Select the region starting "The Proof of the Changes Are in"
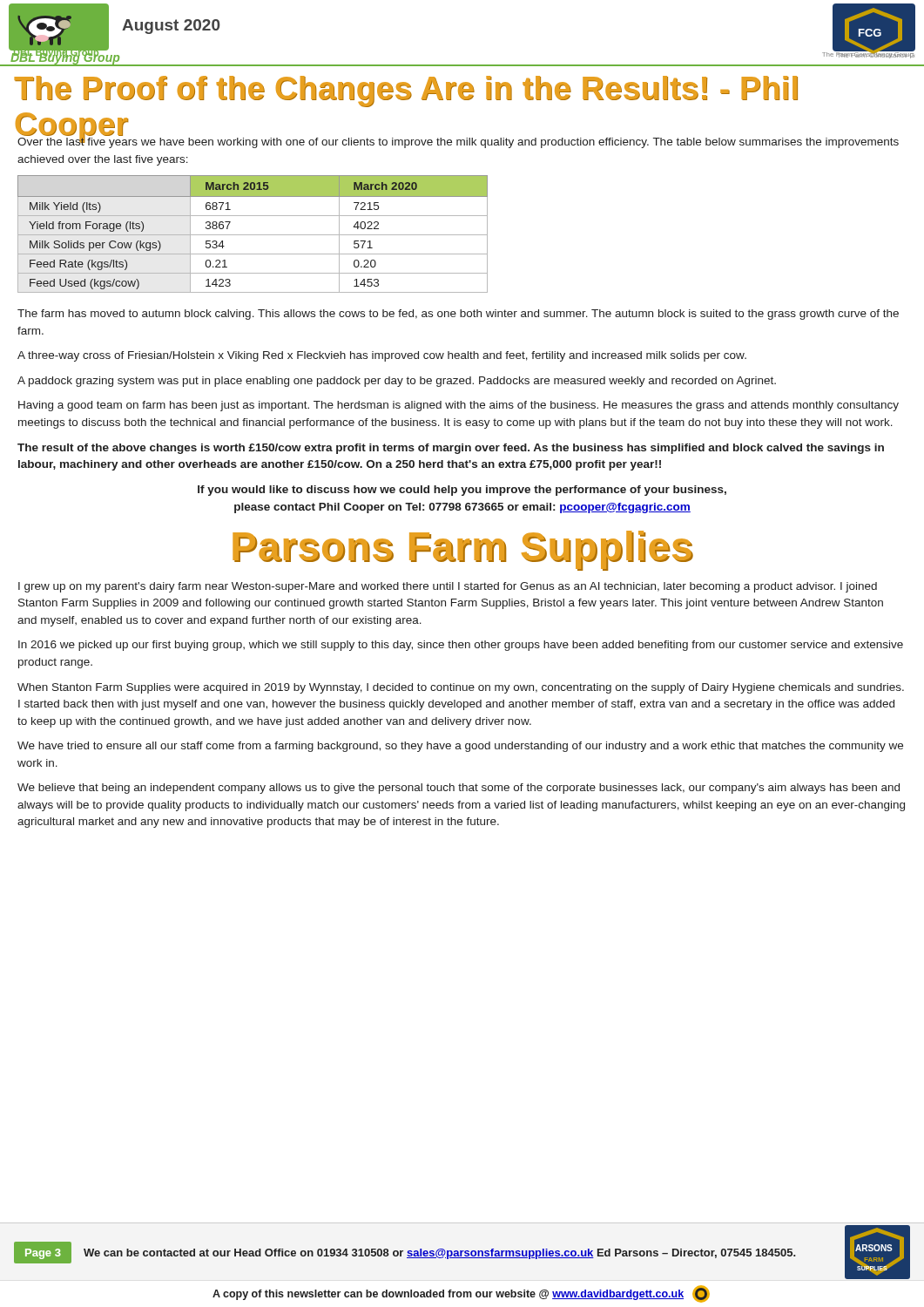Viewport: 924px width, 1307px height. pyautogui.click(x=407, y=107)
